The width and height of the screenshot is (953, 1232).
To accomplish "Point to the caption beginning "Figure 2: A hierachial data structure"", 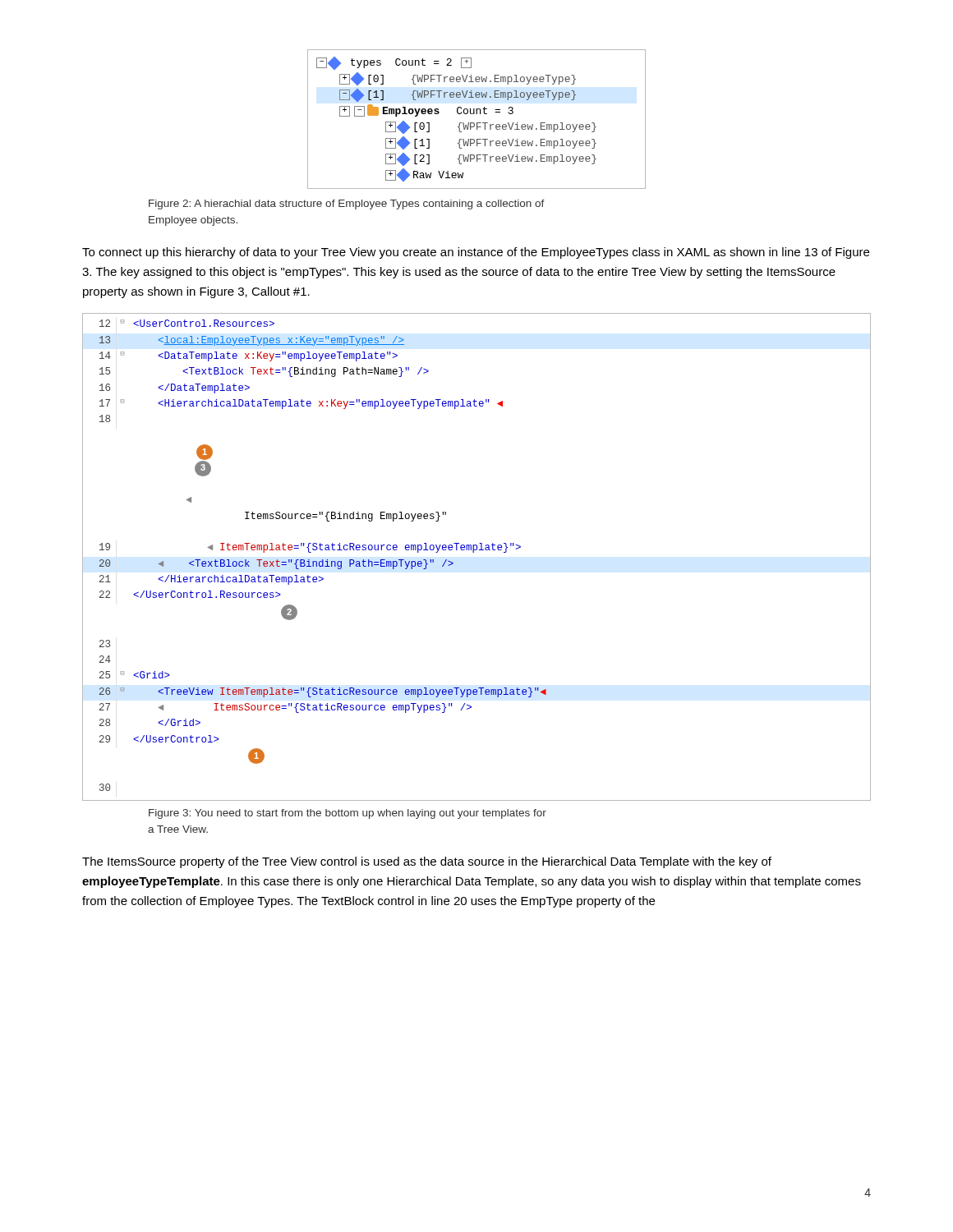I will coord(346,211).
